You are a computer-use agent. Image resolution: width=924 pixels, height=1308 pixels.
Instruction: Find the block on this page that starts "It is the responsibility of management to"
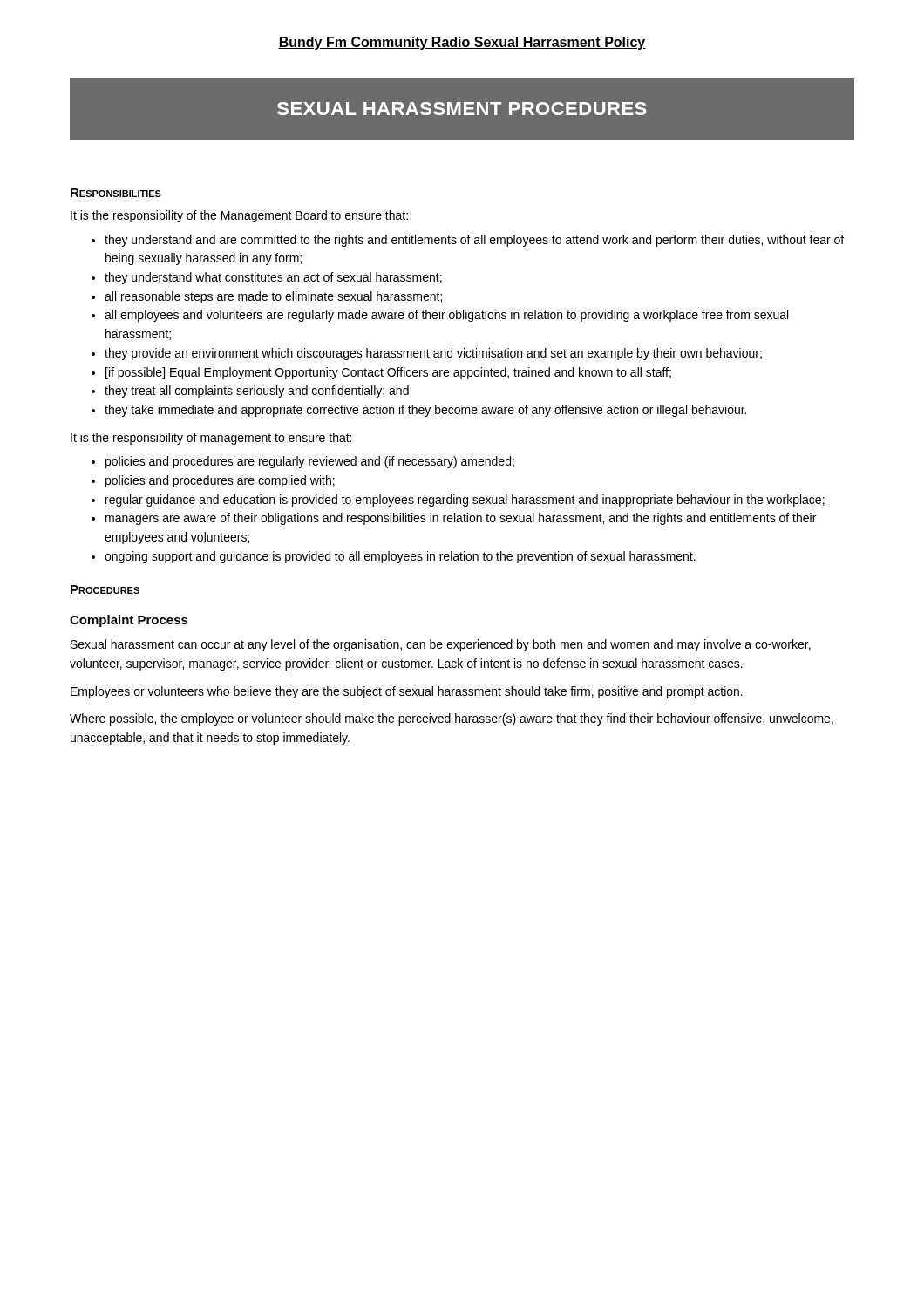pyautogui.click(x=211, y=437)
